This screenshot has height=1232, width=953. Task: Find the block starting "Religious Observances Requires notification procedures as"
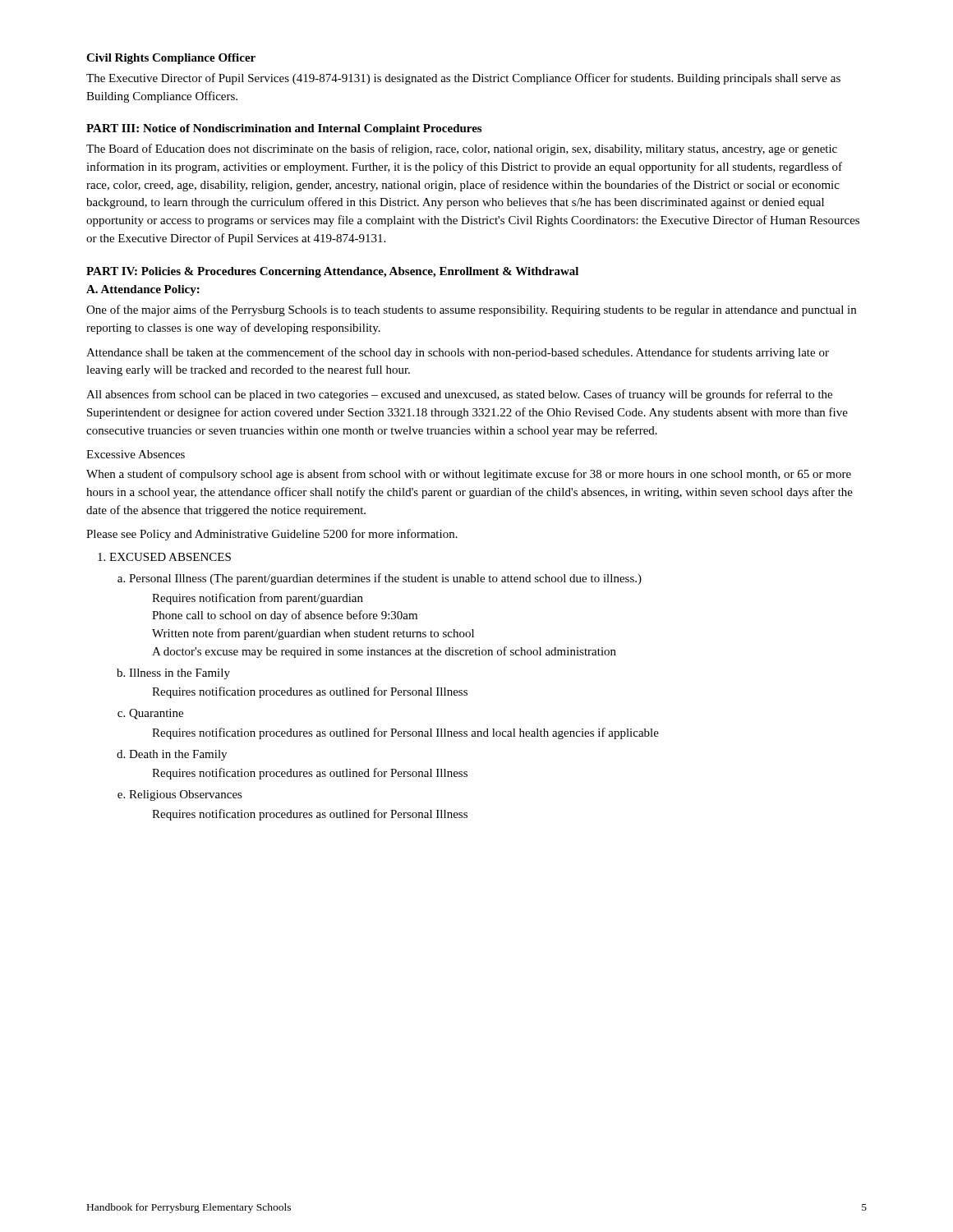[186, 795]
